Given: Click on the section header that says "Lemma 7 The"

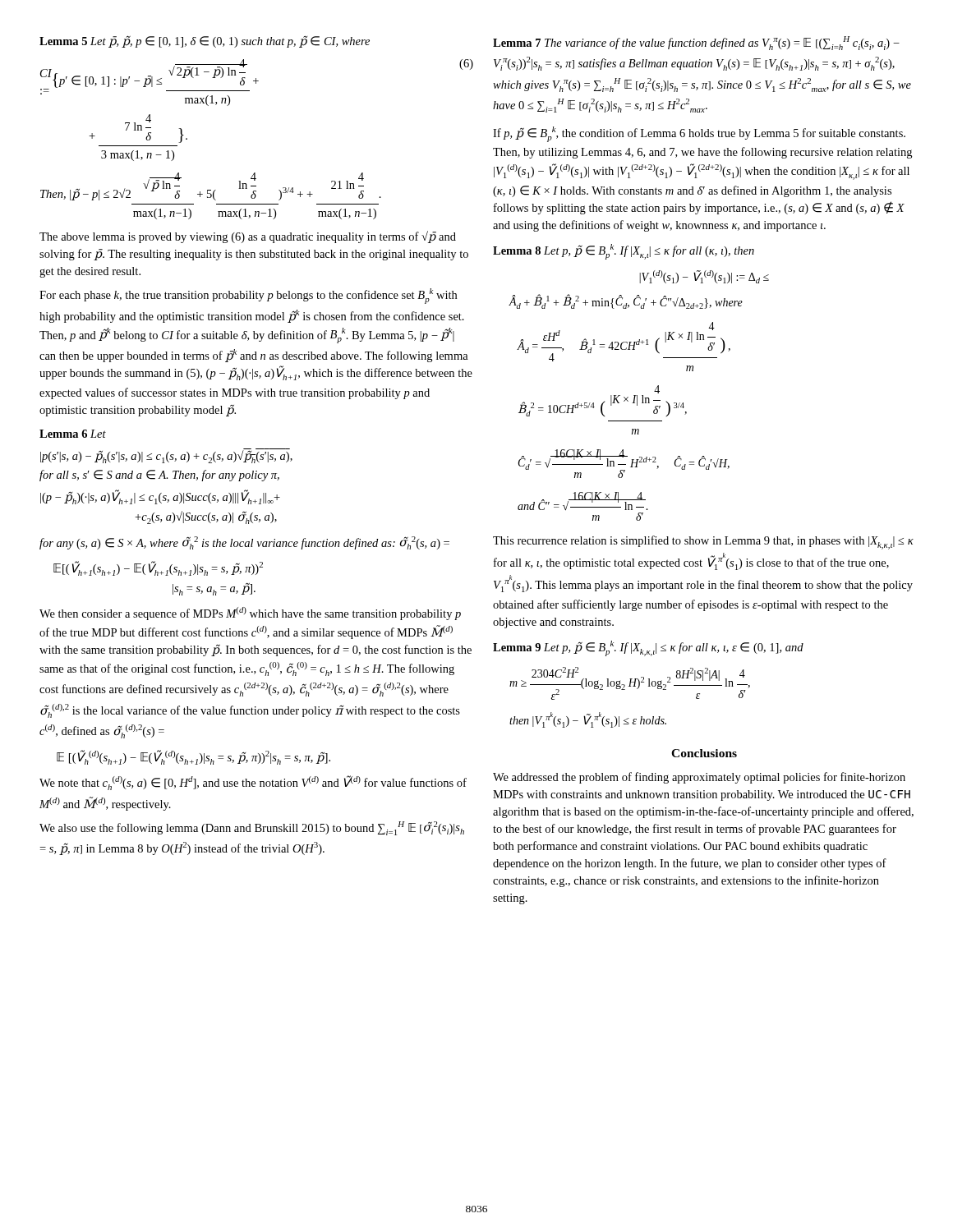Looking at the screenshot, I should click(704, 75).
